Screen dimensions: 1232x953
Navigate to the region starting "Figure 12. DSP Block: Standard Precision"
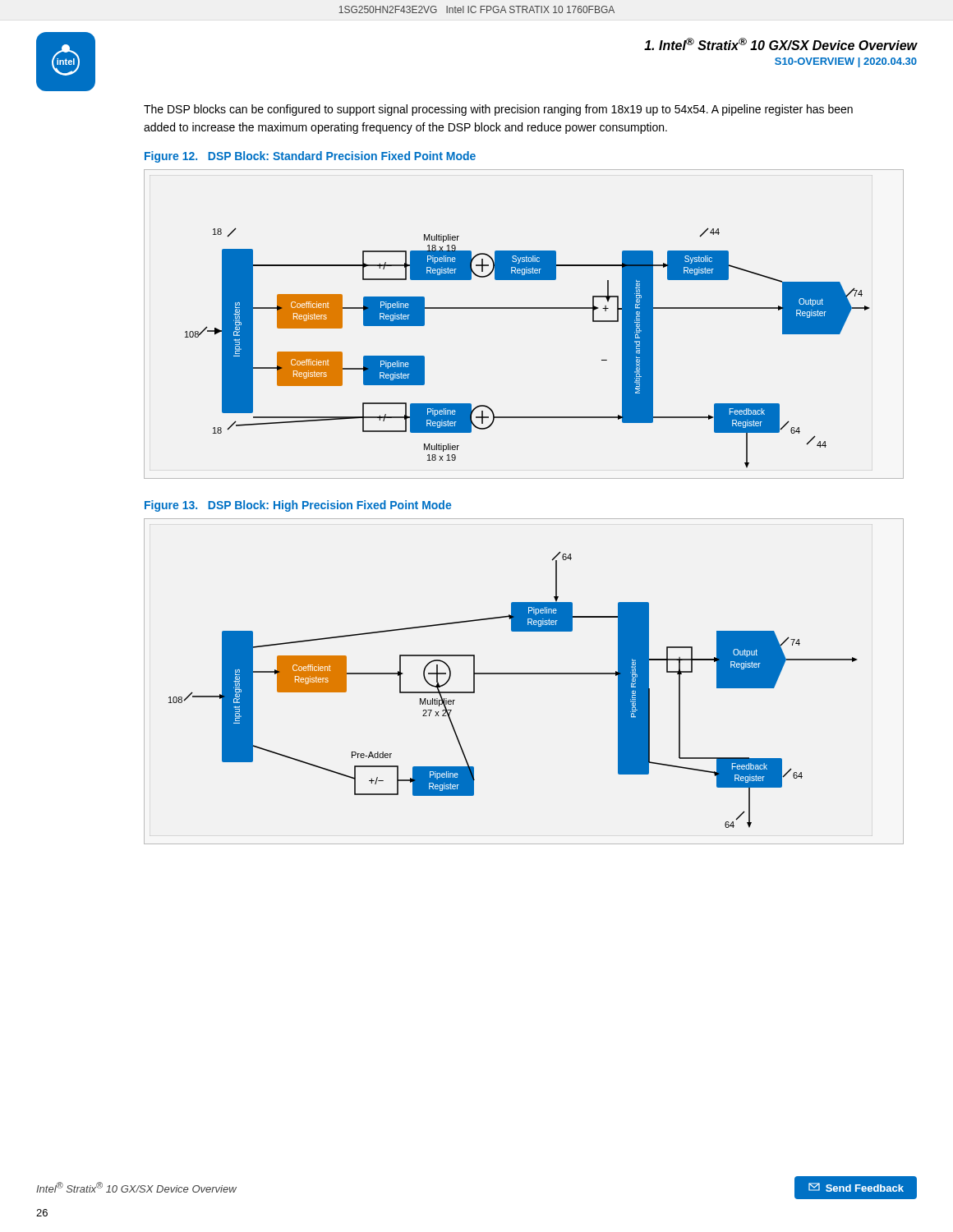coord(310,156)
